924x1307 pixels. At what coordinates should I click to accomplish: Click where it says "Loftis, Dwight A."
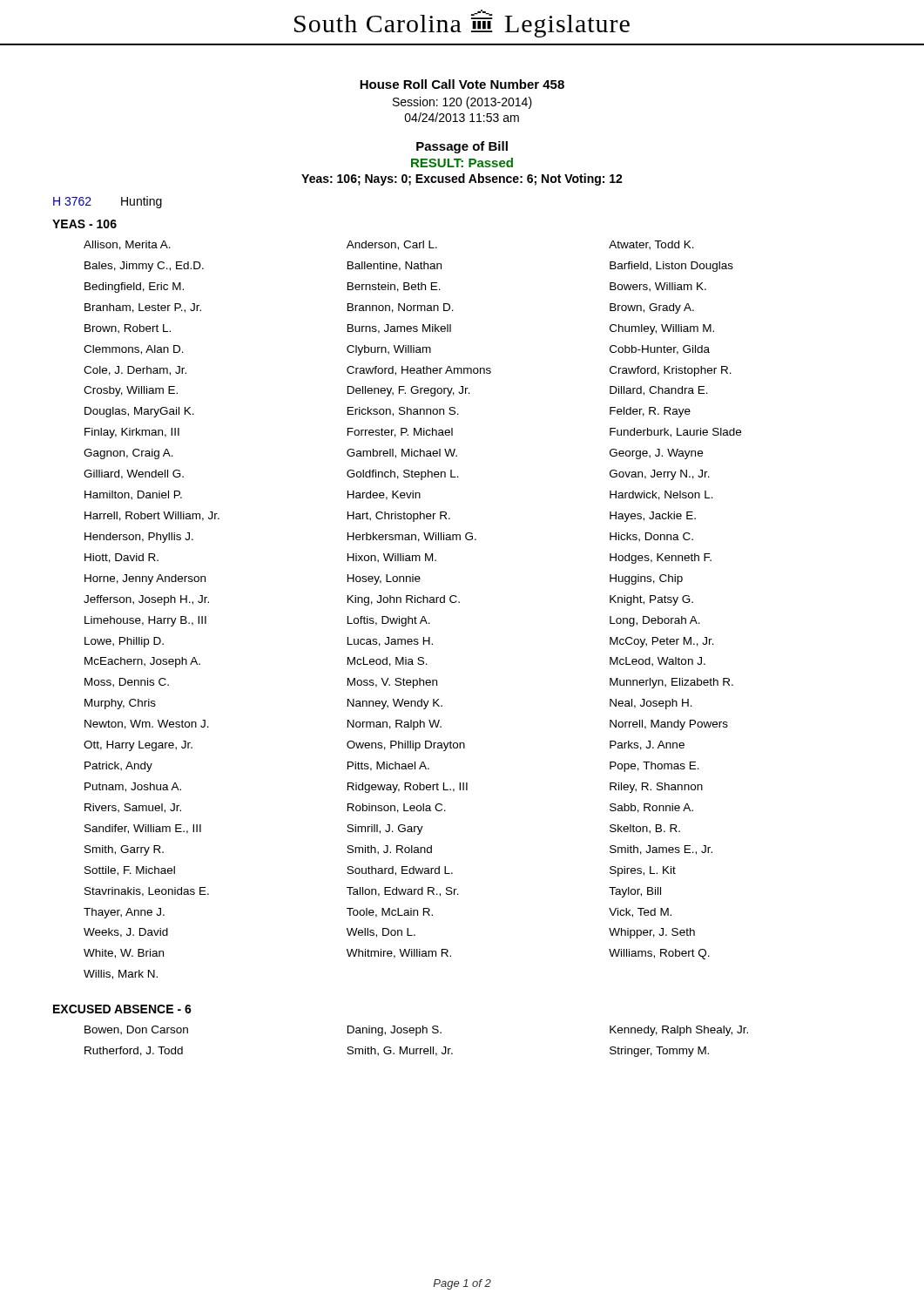pos(388,620)
